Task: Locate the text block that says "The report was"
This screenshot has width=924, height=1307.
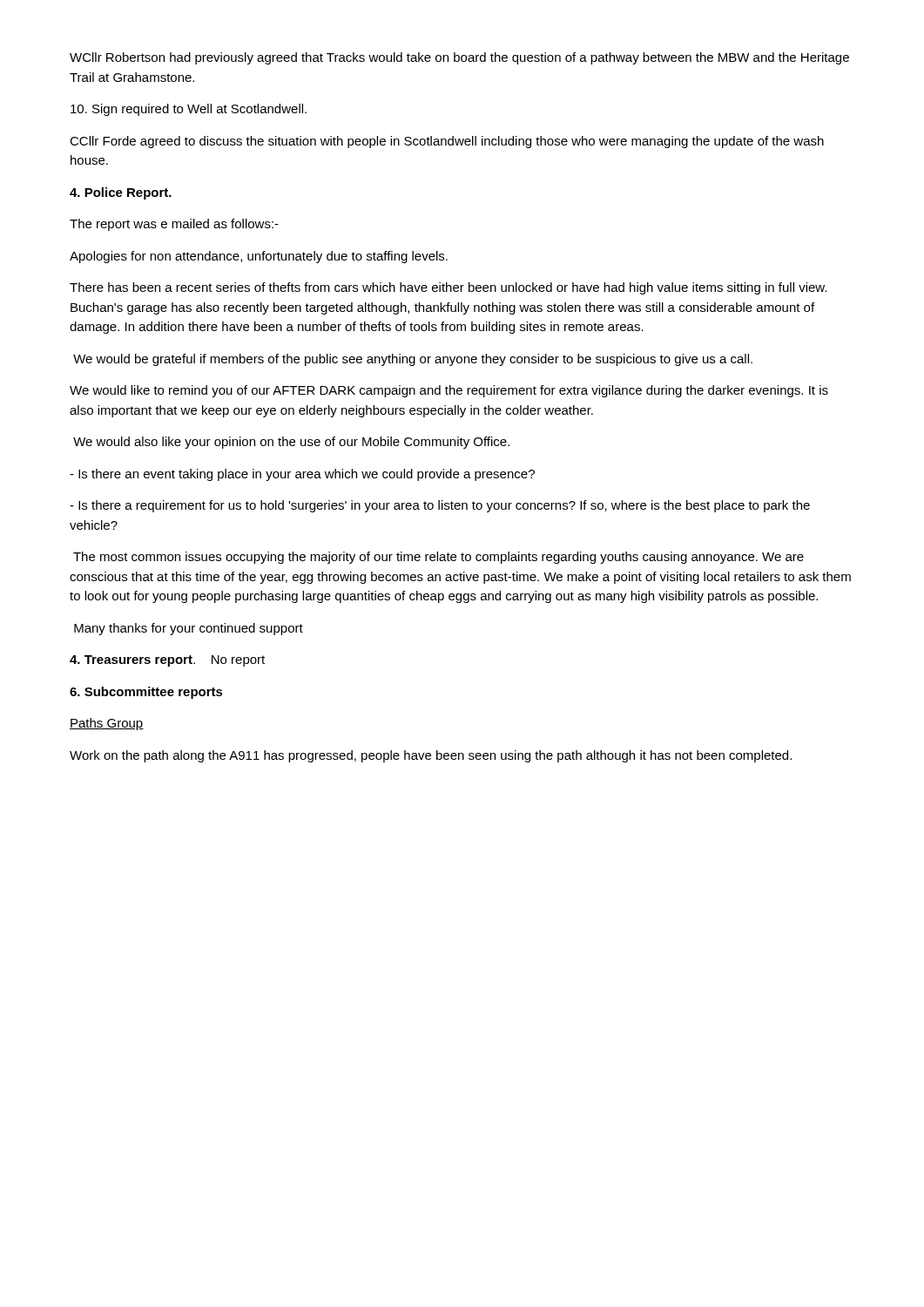Action: (x=174, y=223)
